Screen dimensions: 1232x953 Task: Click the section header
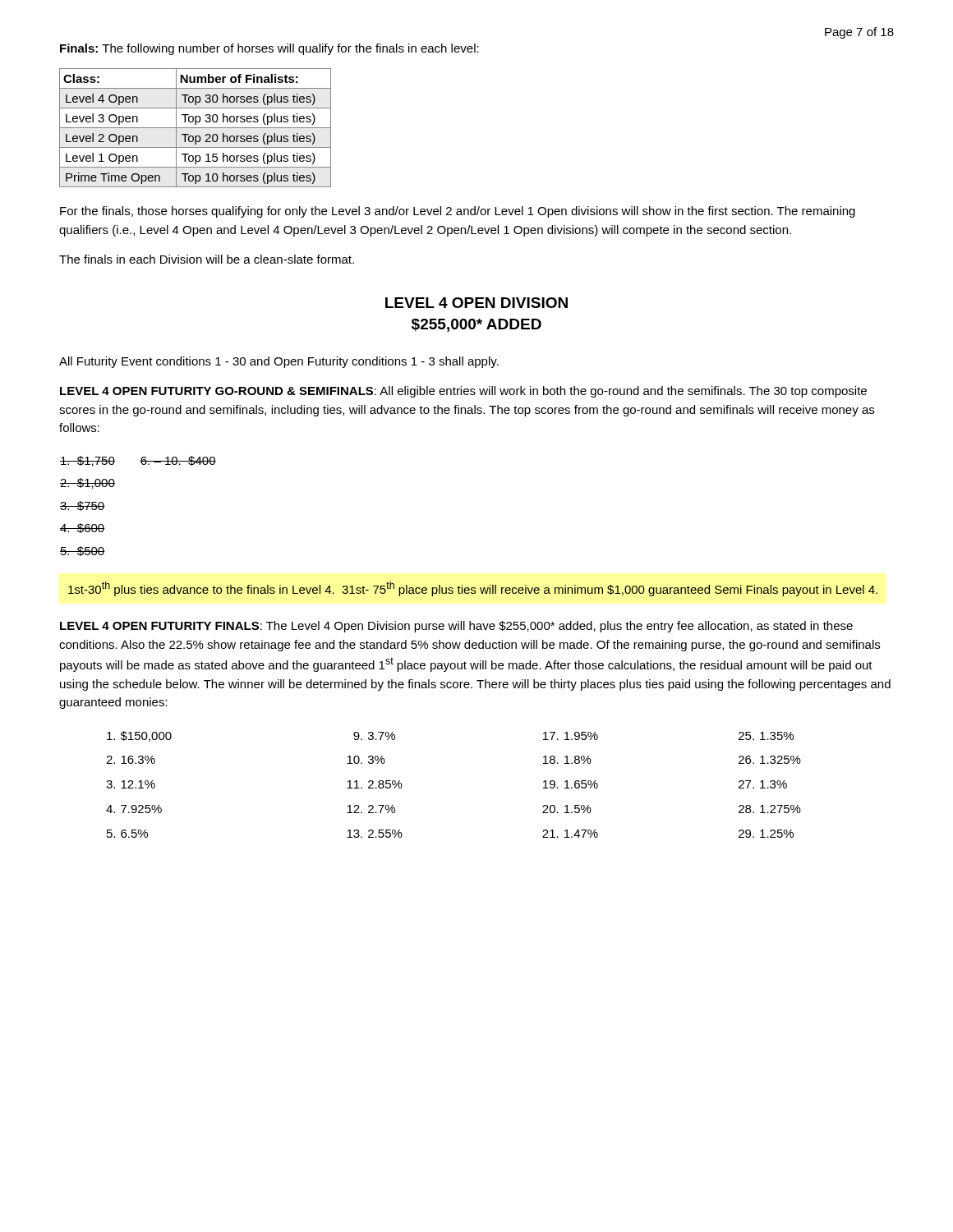[x=476, y=313]
